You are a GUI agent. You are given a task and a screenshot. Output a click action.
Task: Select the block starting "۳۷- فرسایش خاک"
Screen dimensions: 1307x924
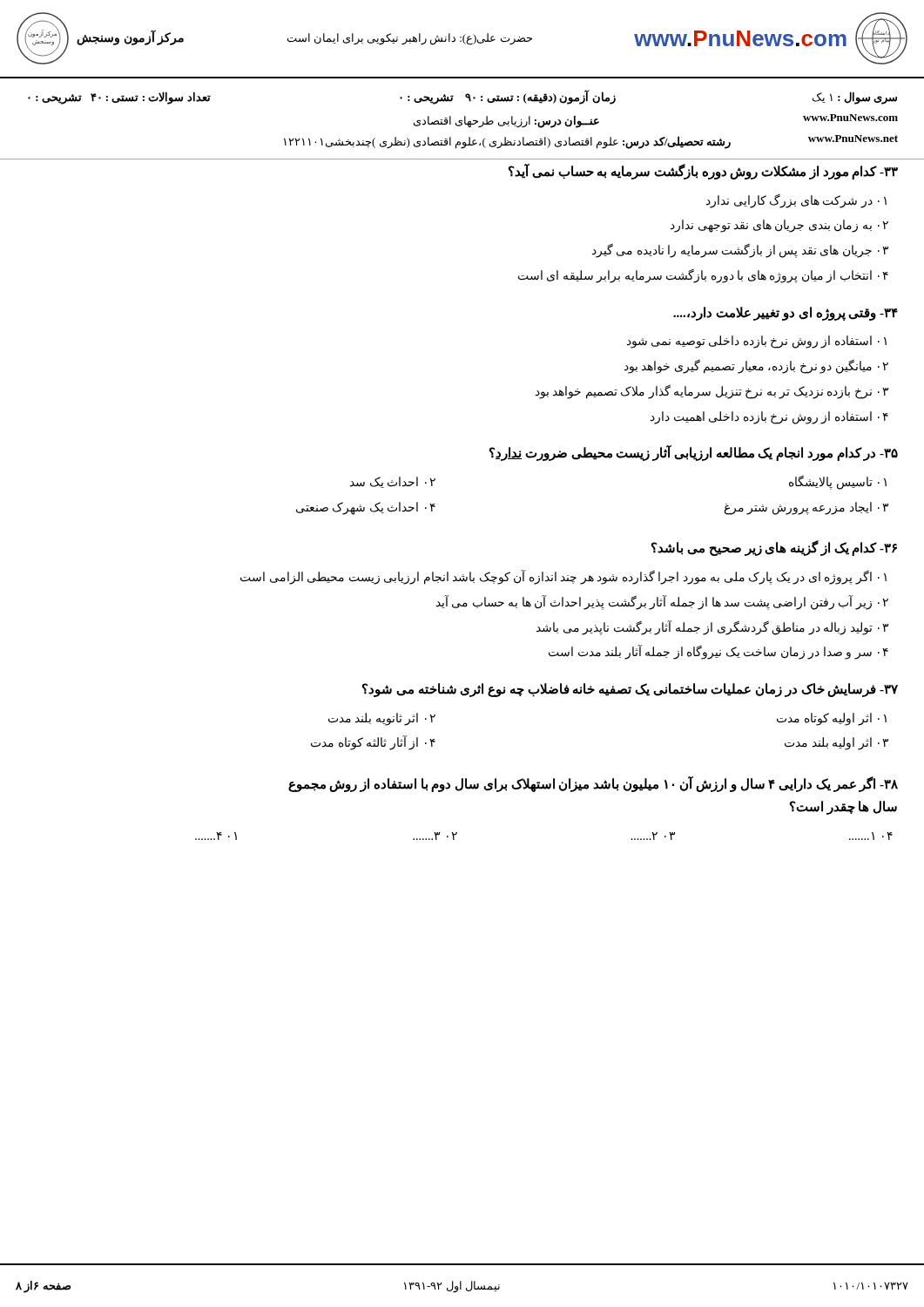pos(630,690)
